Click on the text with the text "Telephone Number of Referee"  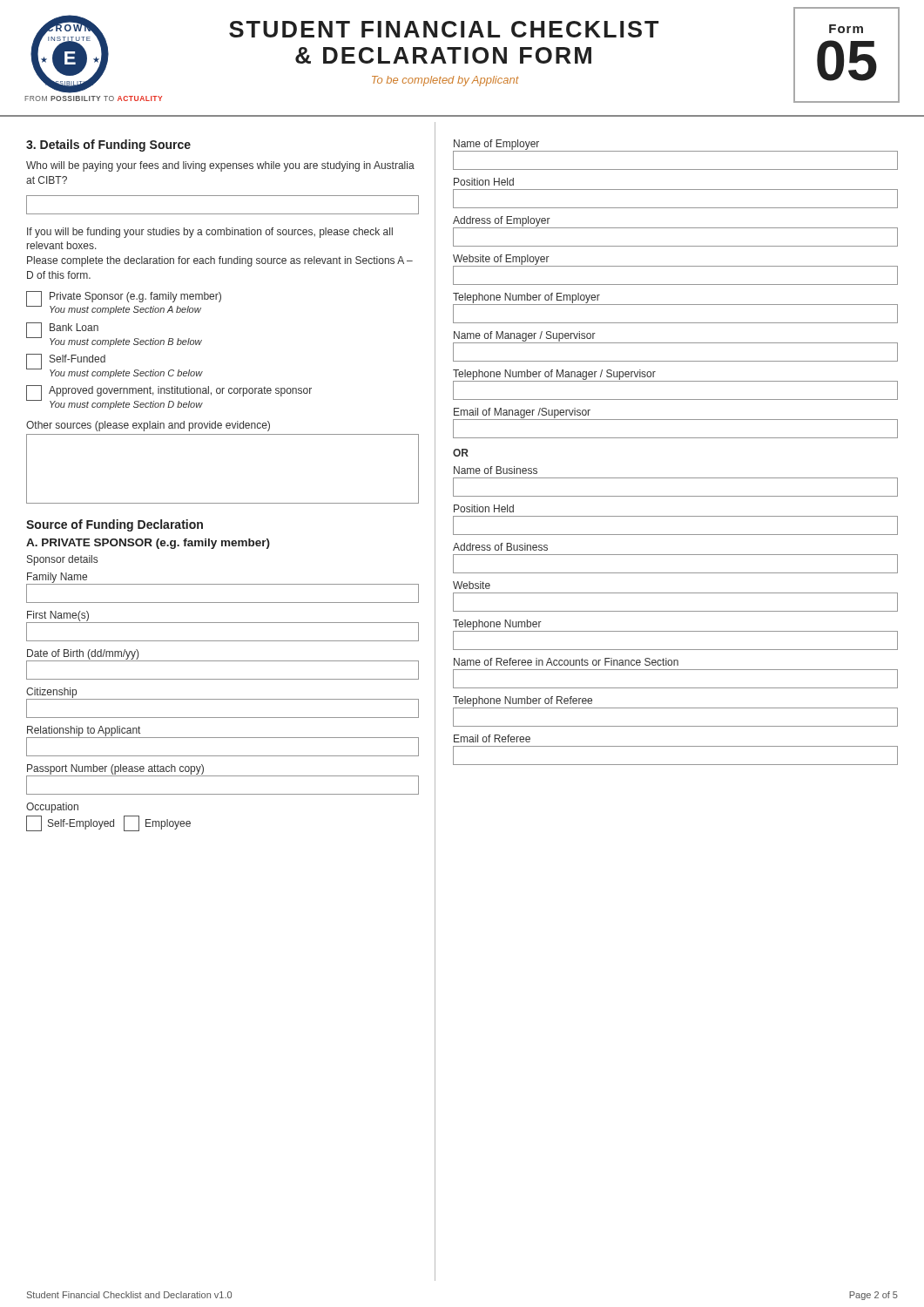523,701
